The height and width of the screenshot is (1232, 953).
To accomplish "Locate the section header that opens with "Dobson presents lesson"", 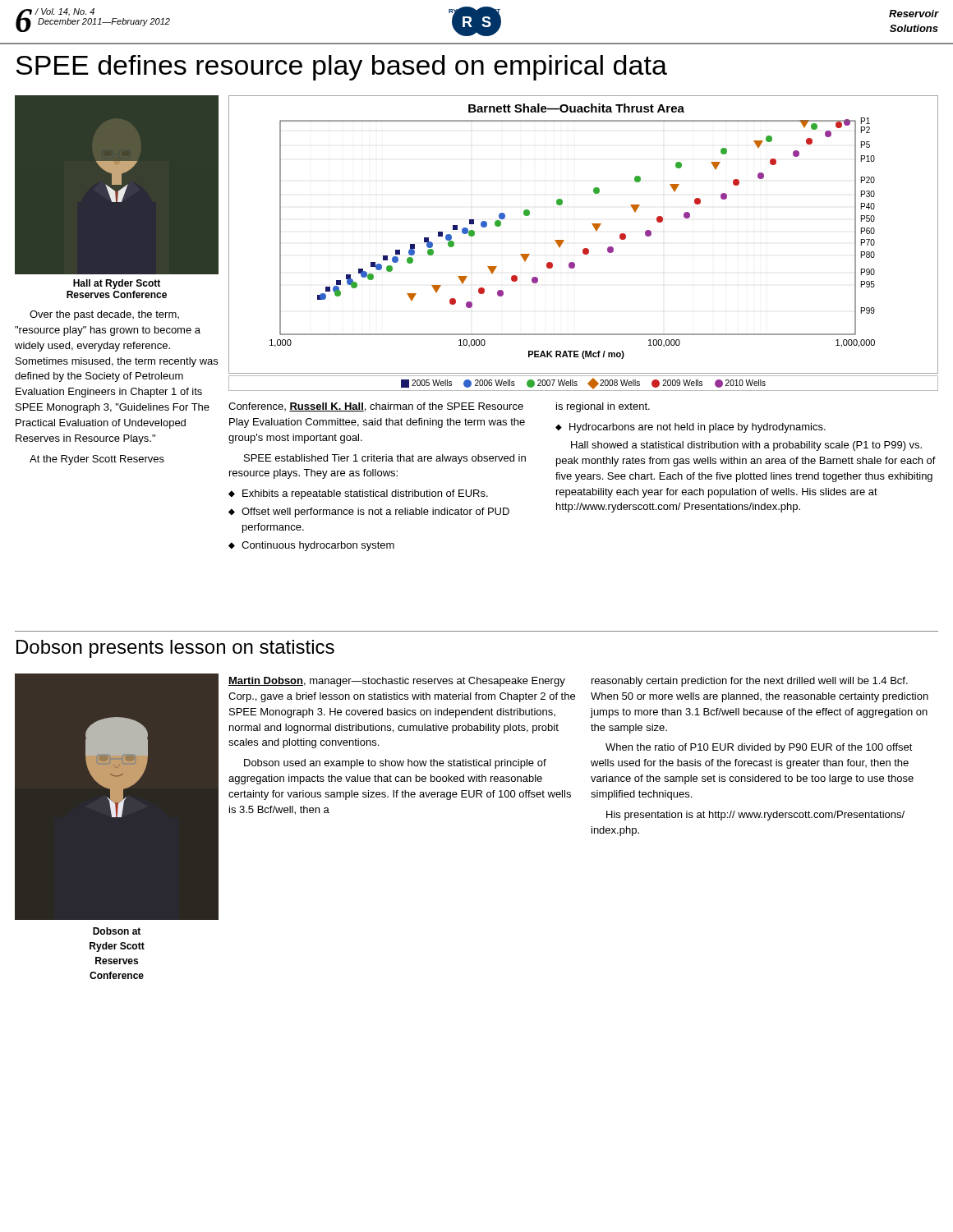I will click(x=175, y=647).
